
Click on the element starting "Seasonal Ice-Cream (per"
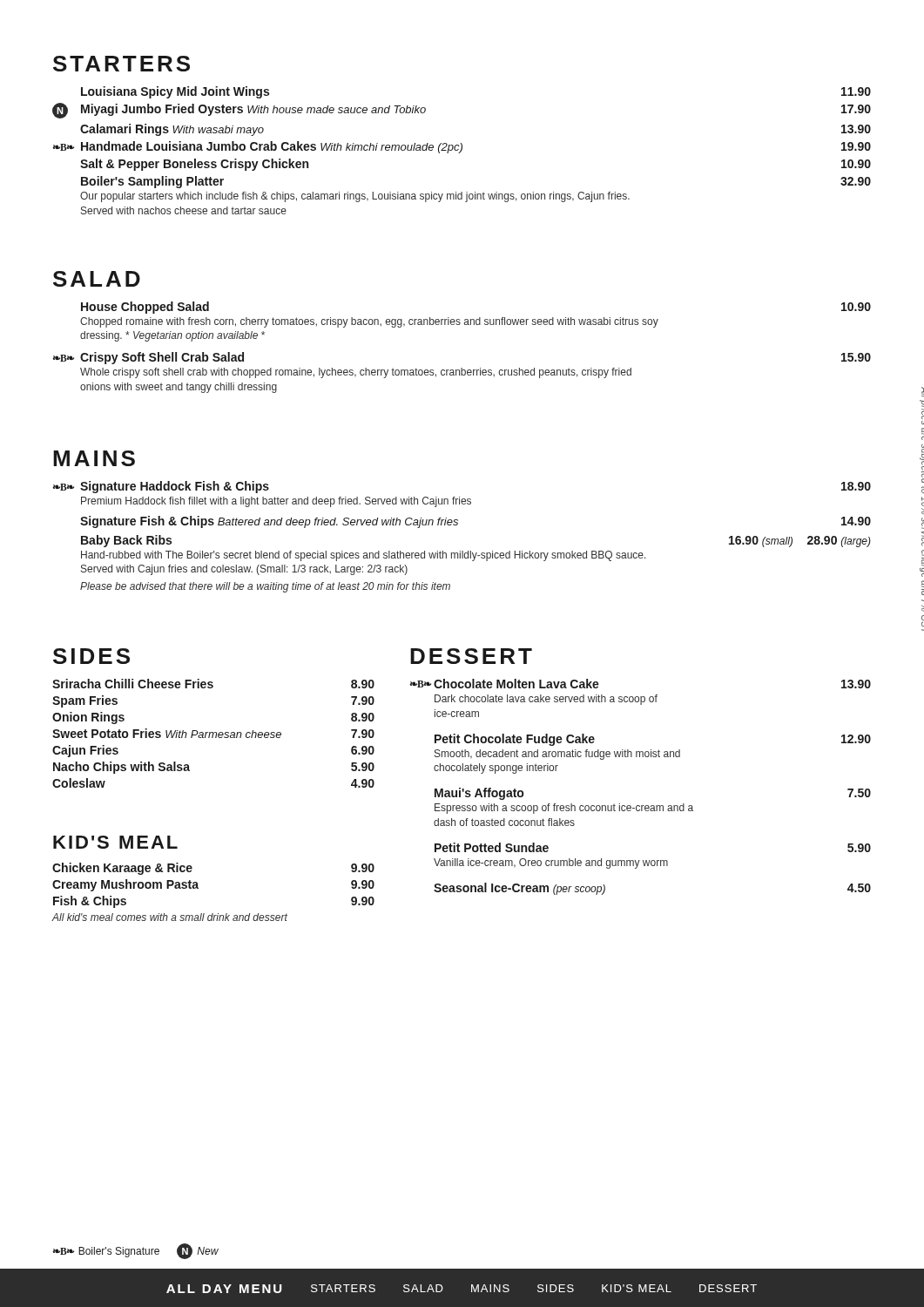click(514, 889)
